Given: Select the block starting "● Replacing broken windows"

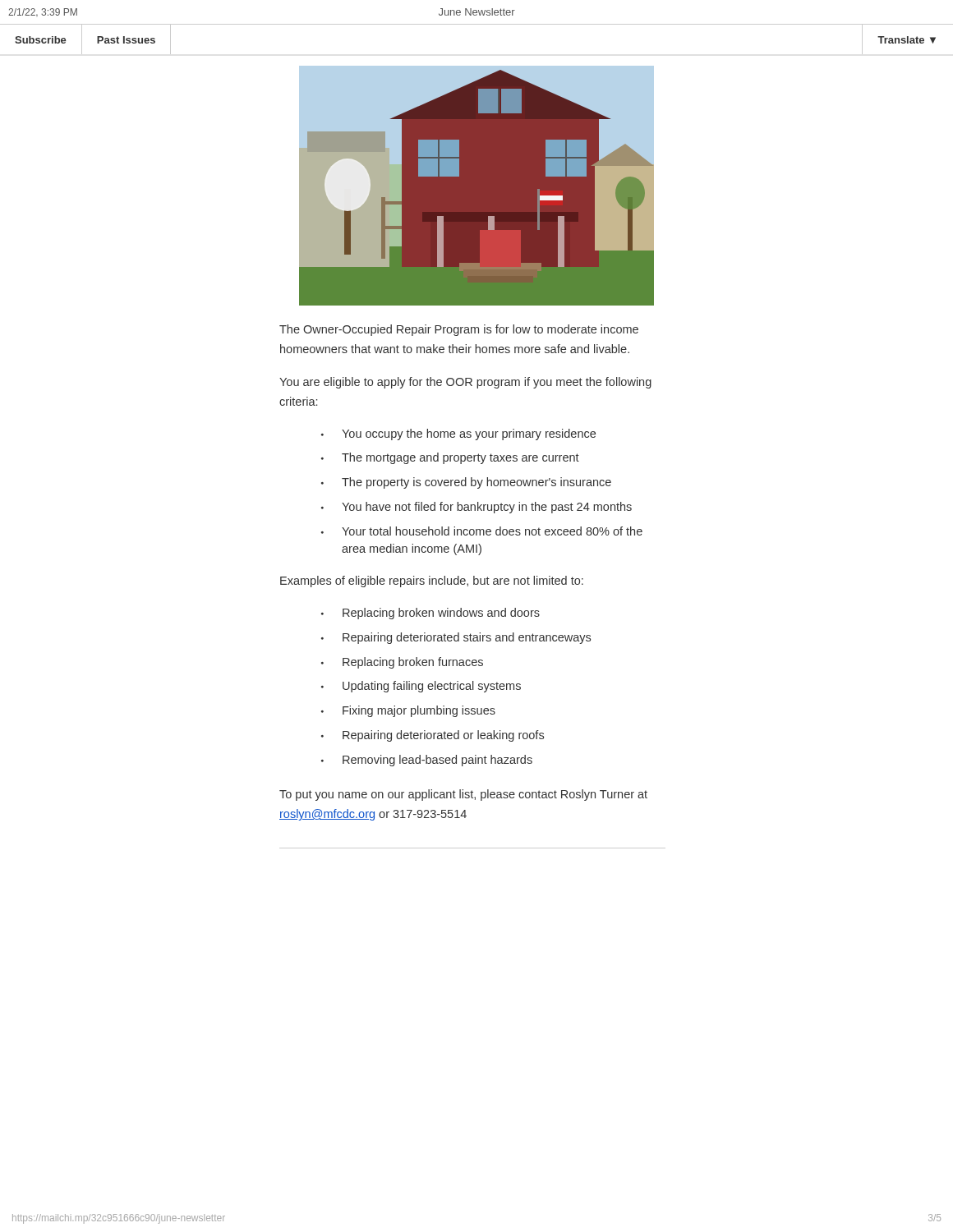Looking at the screenshot, I should [430, 613].
